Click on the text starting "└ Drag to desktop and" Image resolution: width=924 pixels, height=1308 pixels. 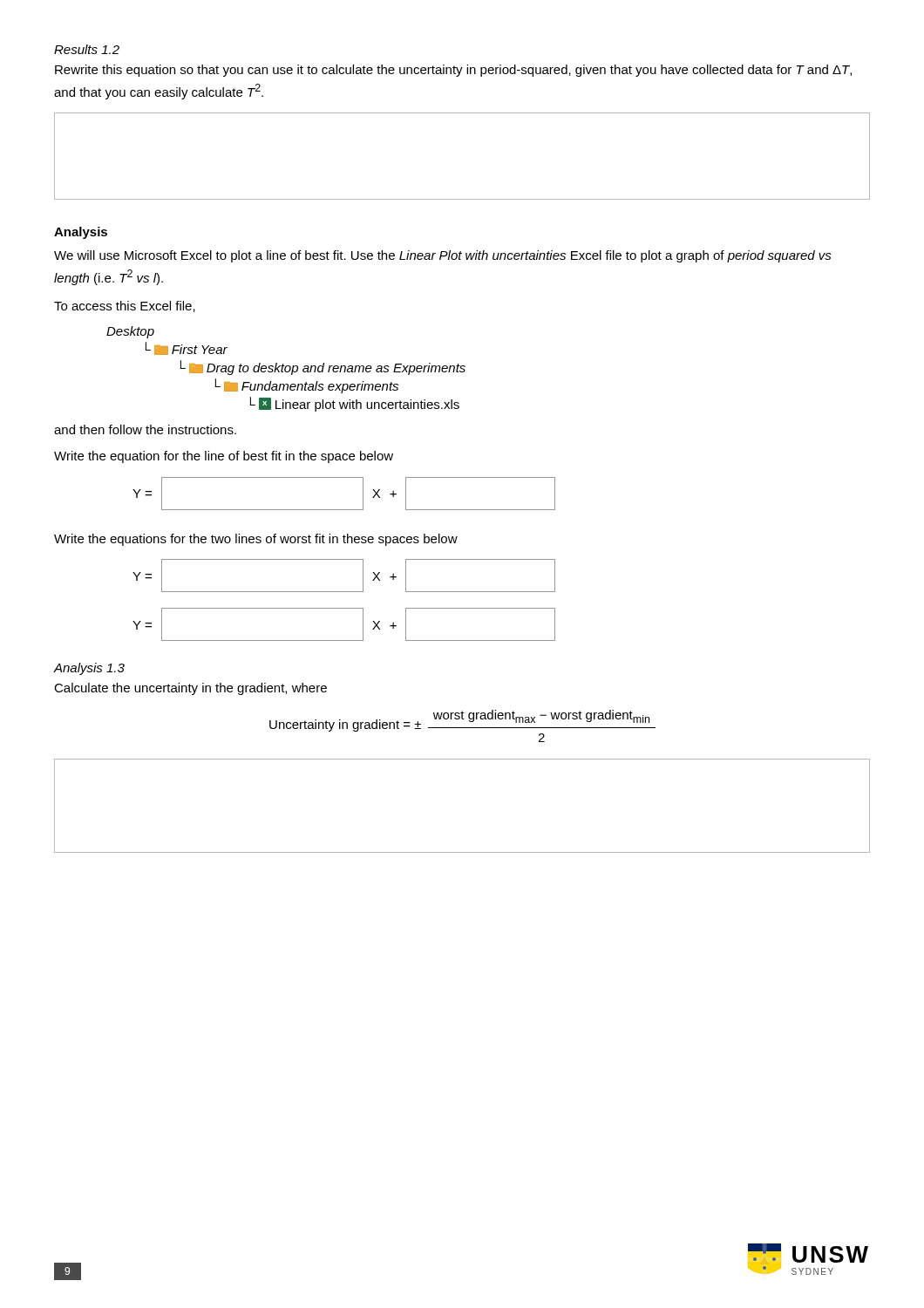[x=321, y=367]
